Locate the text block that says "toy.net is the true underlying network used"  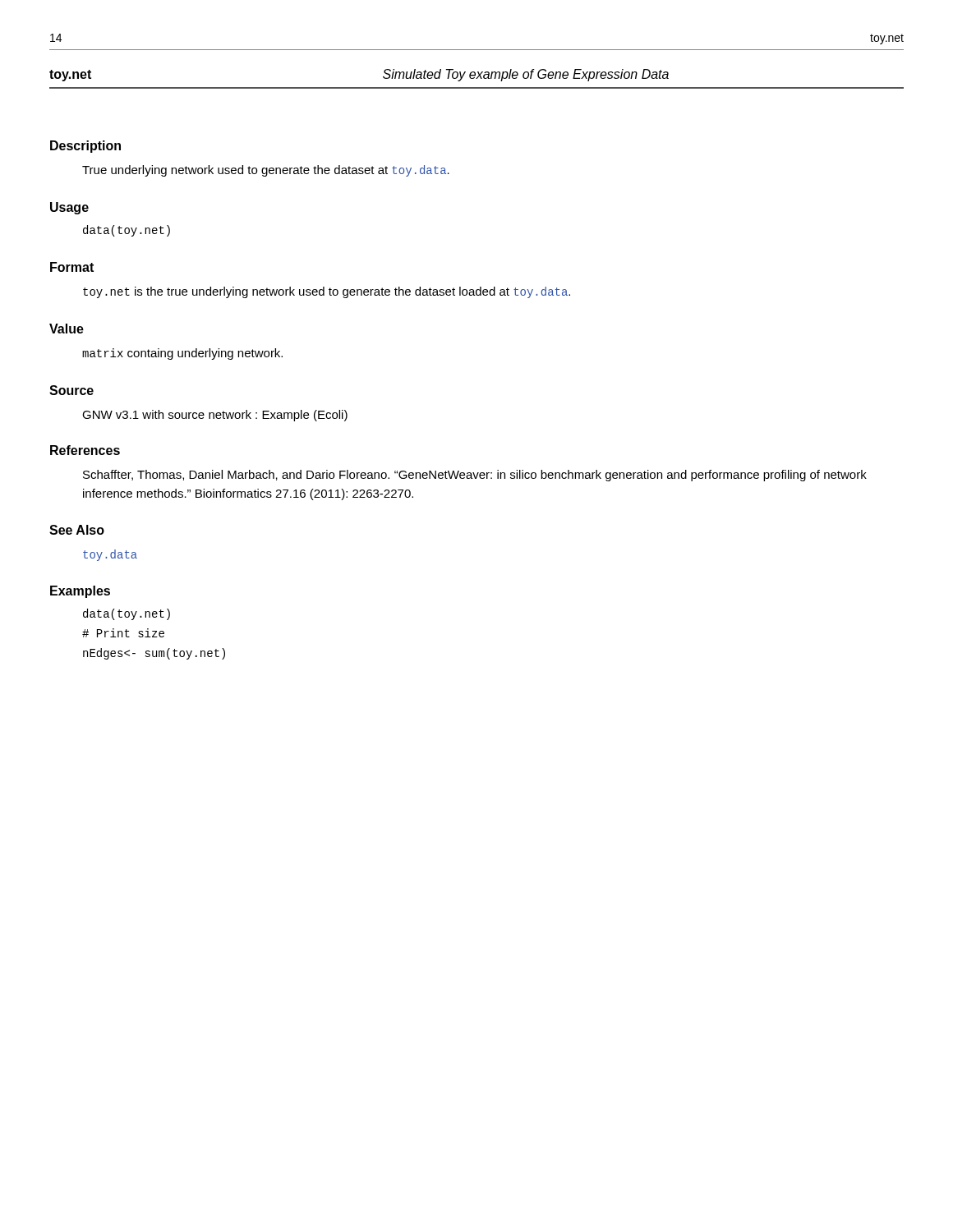327,292
